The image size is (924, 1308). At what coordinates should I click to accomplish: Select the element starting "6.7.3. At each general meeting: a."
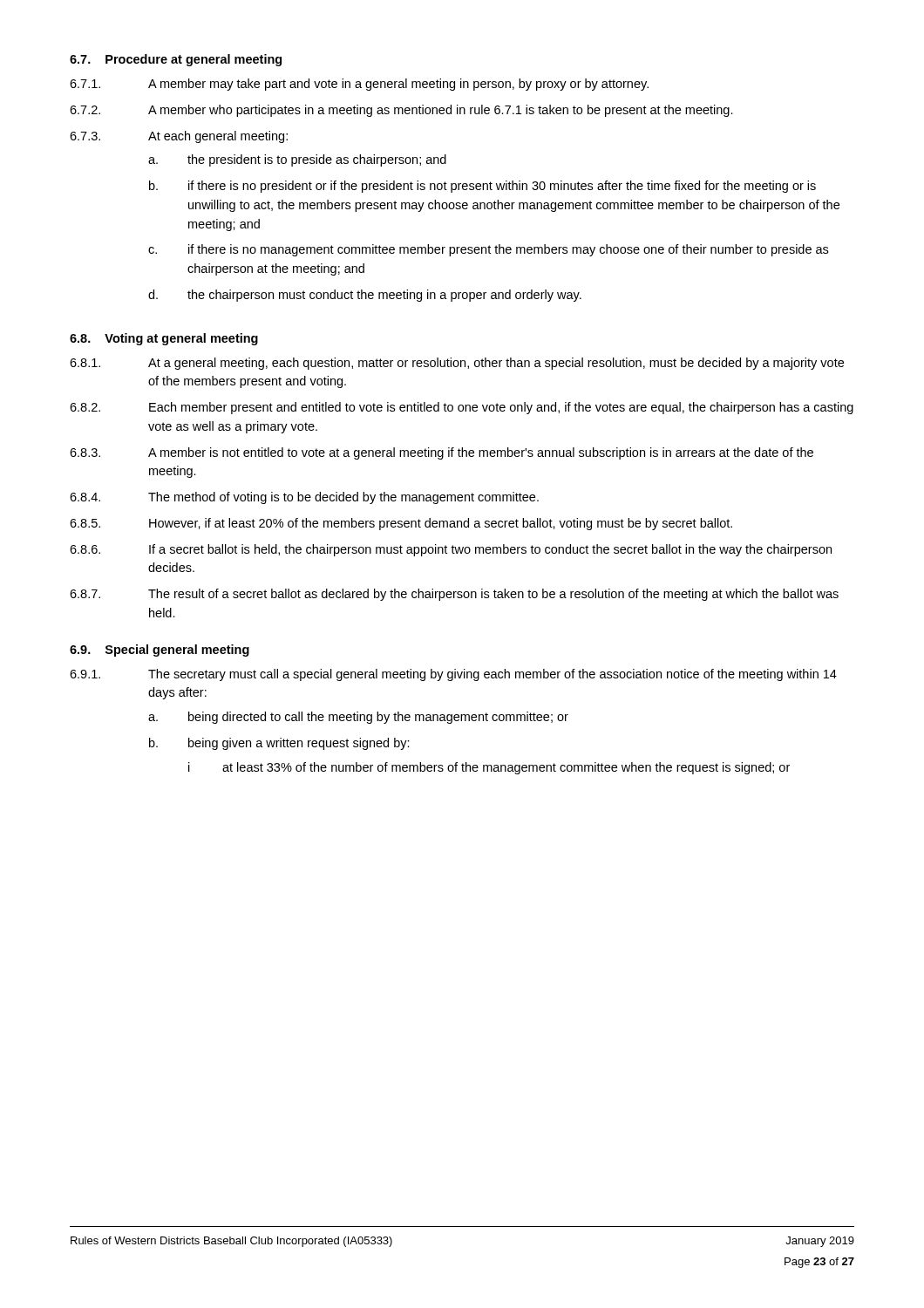pyautogui.click(x=462, y=219)
